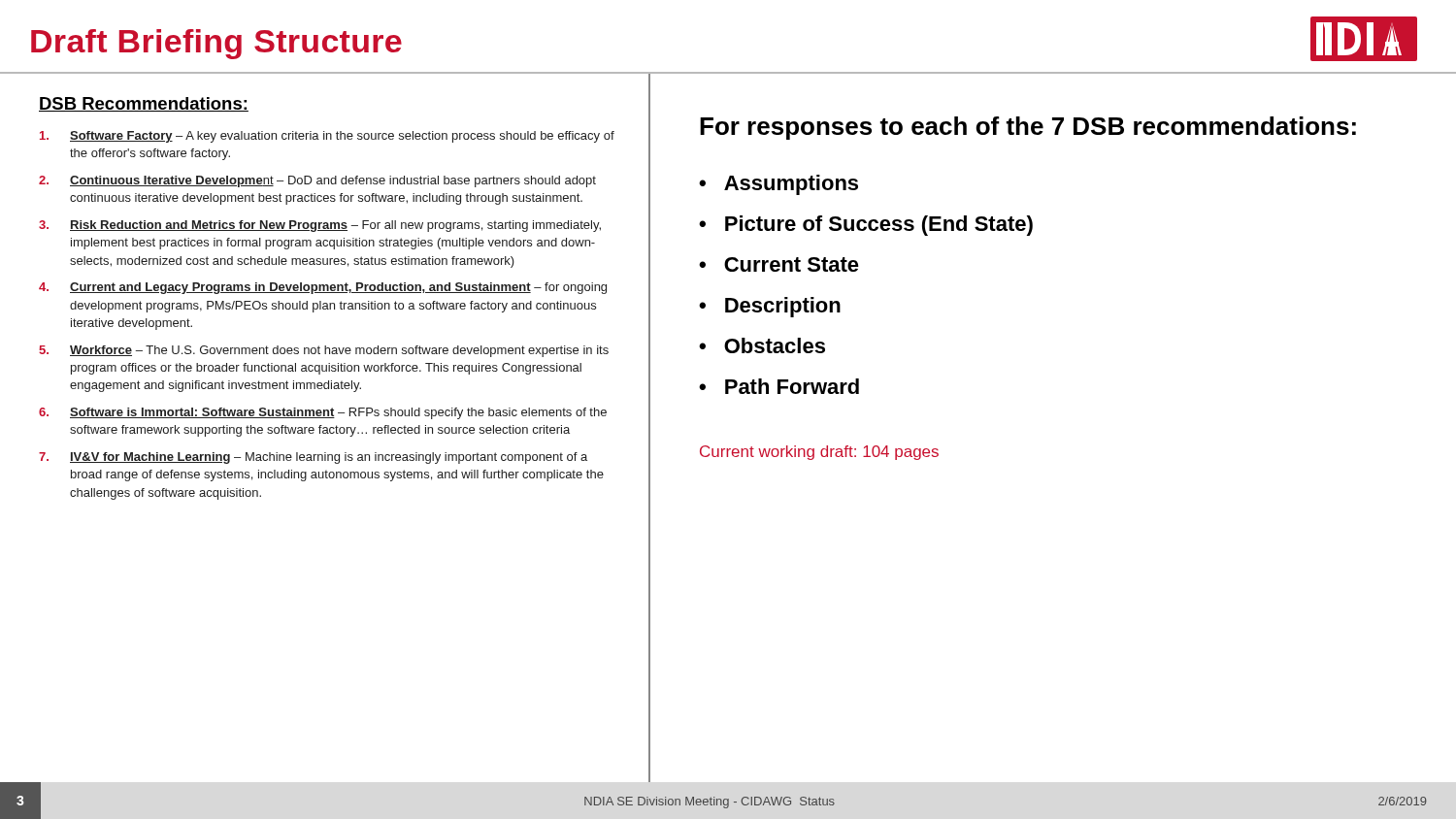Point to the region starting "Software Factory – A"
This screenshot has width=1456, height=819.
point(330,145)
